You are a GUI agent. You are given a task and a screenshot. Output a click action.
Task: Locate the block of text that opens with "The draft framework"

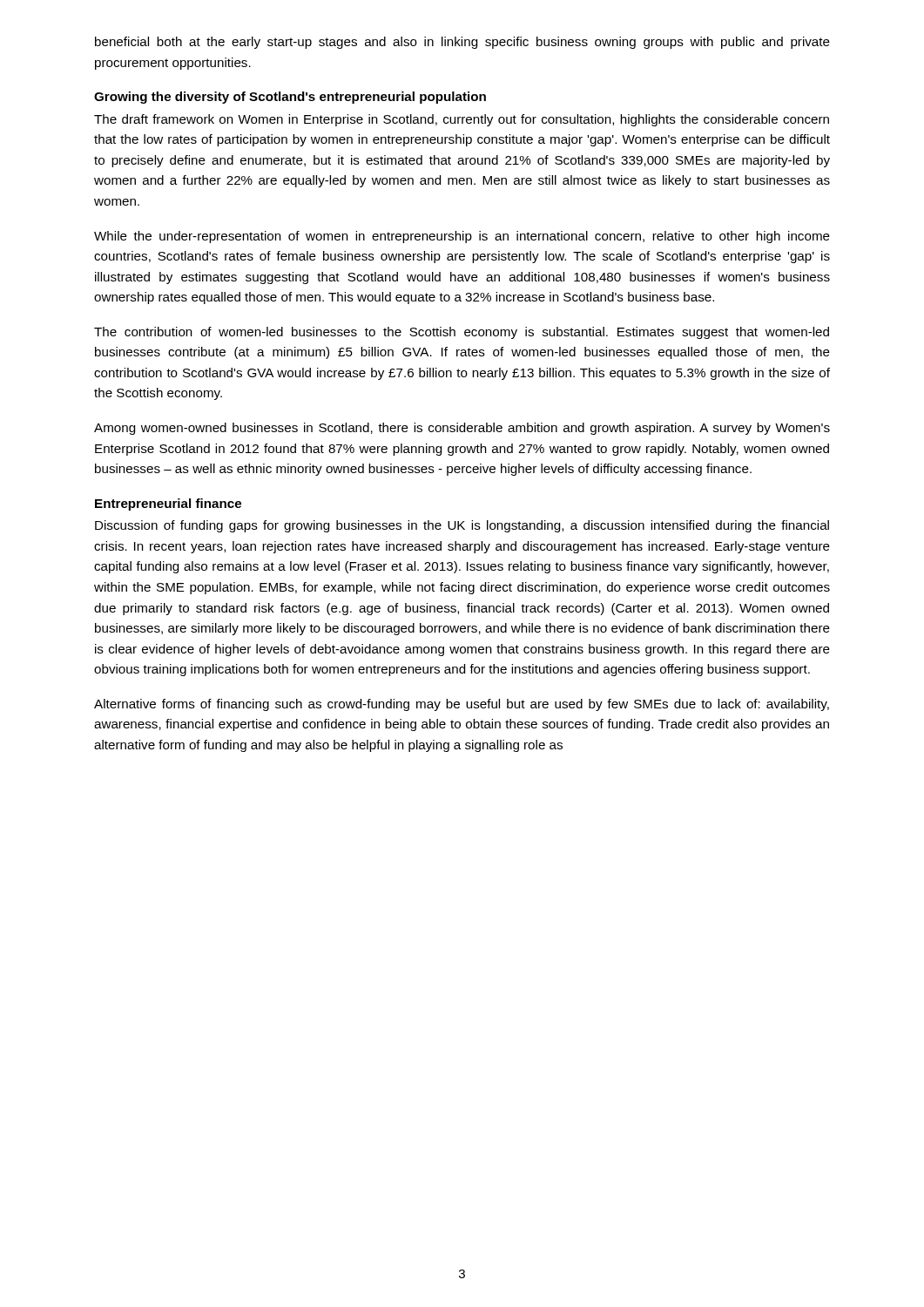(462, 160)
